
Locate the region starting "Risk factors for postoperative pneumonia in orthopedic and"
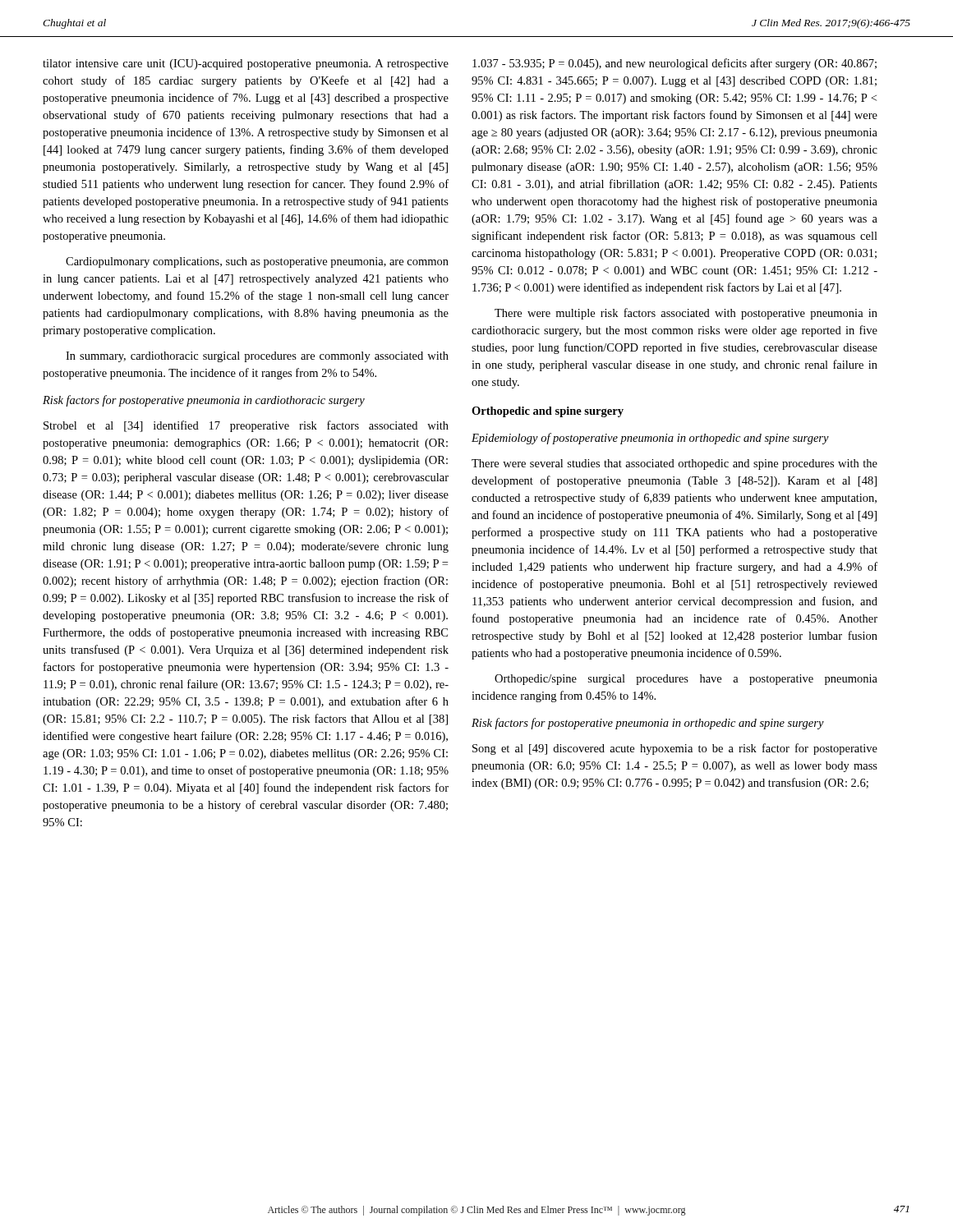[674, 723]
